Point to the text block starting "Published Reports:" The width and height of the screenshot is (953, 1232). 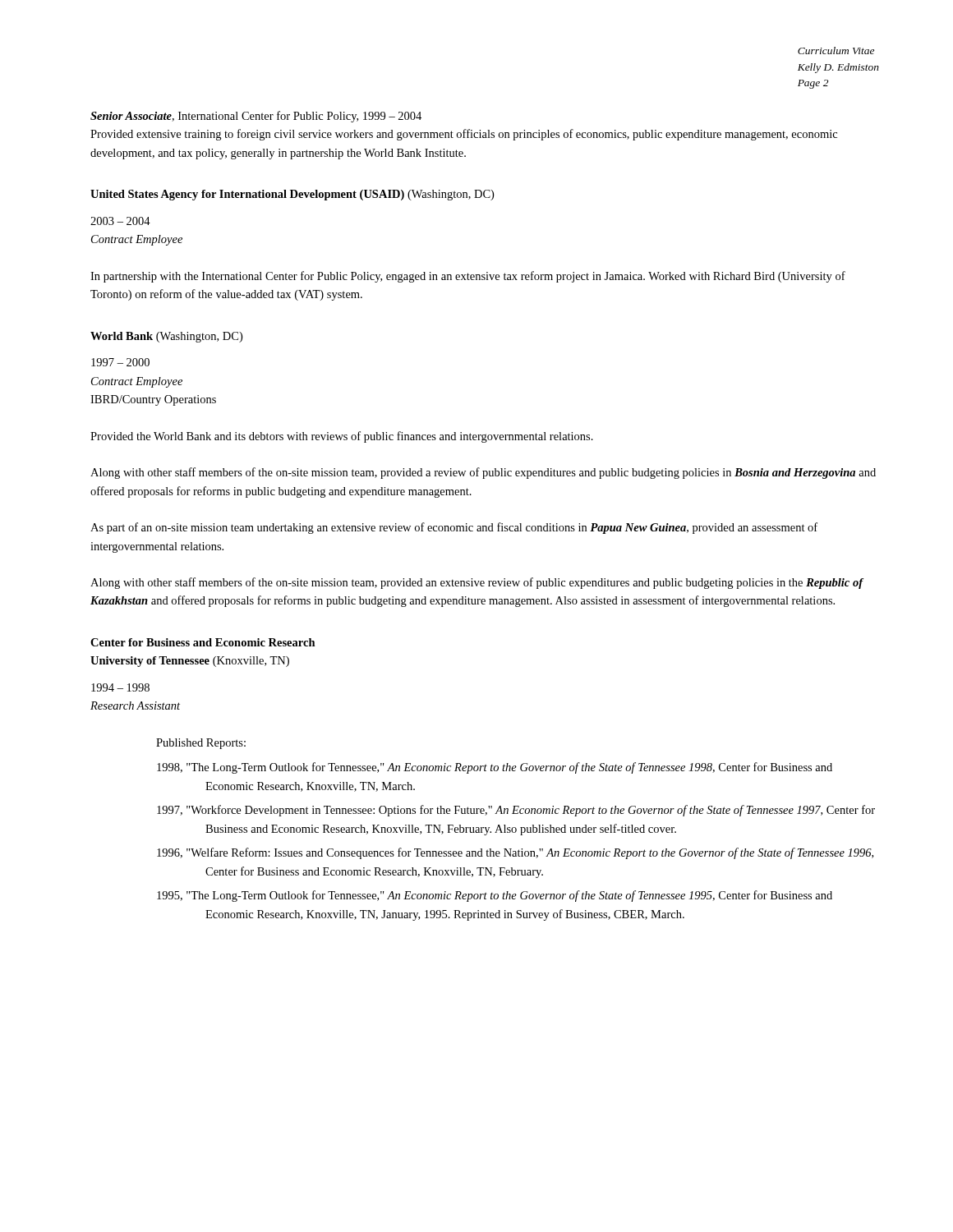(x=201, y=742)
